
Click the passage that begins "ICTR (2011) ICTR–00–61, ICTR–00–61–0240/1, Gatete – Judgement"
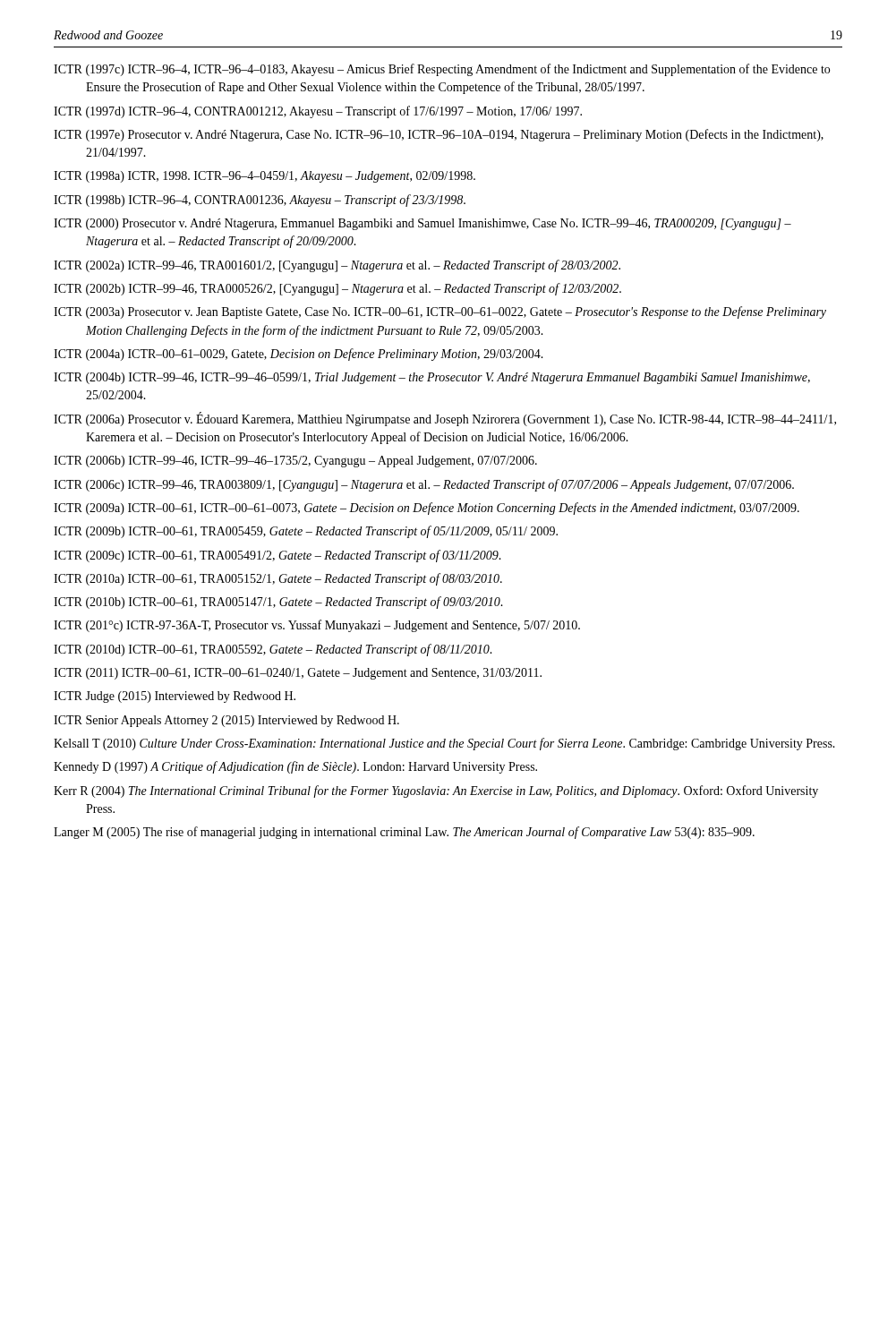point(298,673)
